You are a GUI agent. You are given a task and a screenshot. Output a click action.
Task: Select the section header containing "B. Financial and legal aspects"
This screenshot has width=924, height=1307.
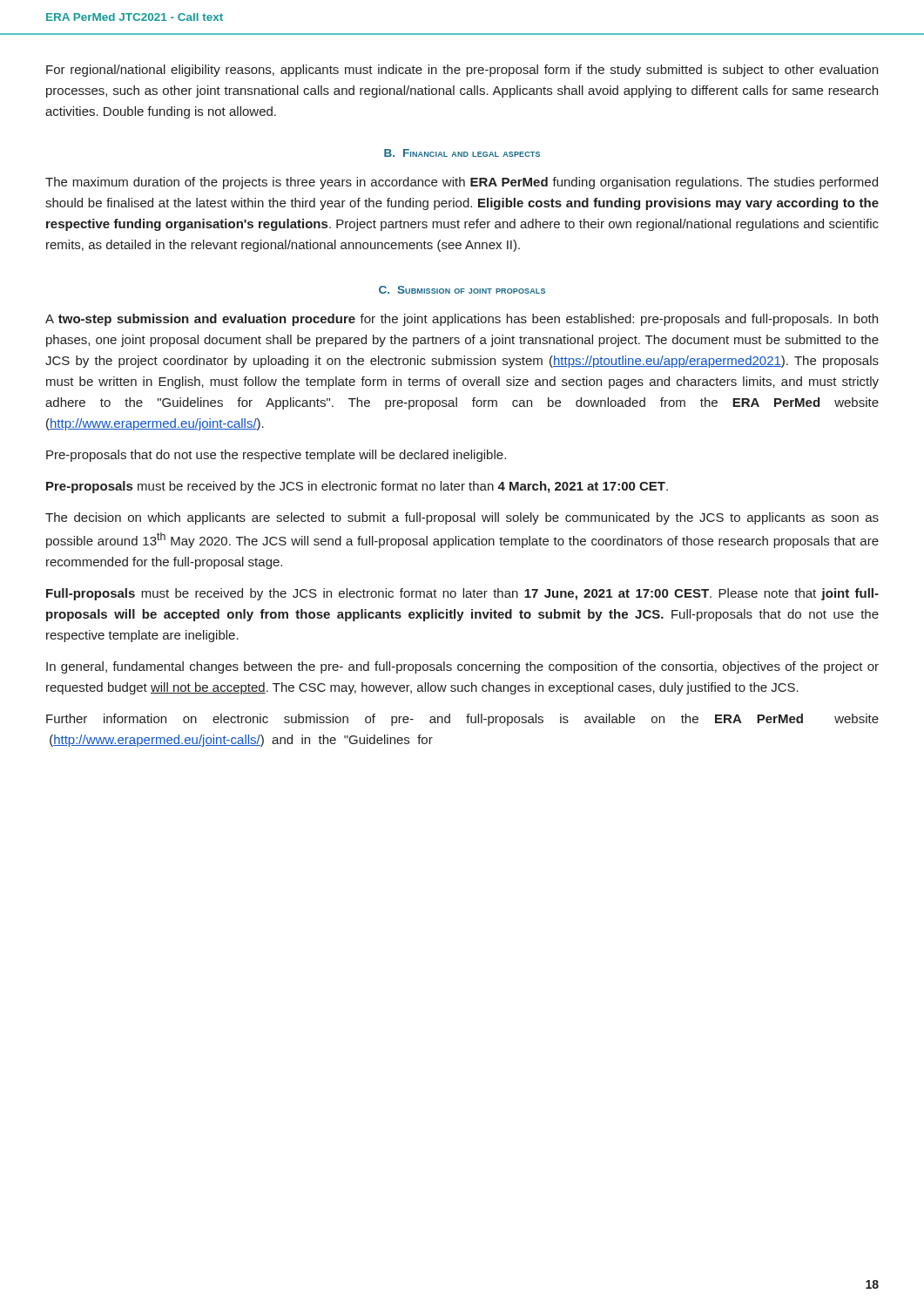coord(462,153)
